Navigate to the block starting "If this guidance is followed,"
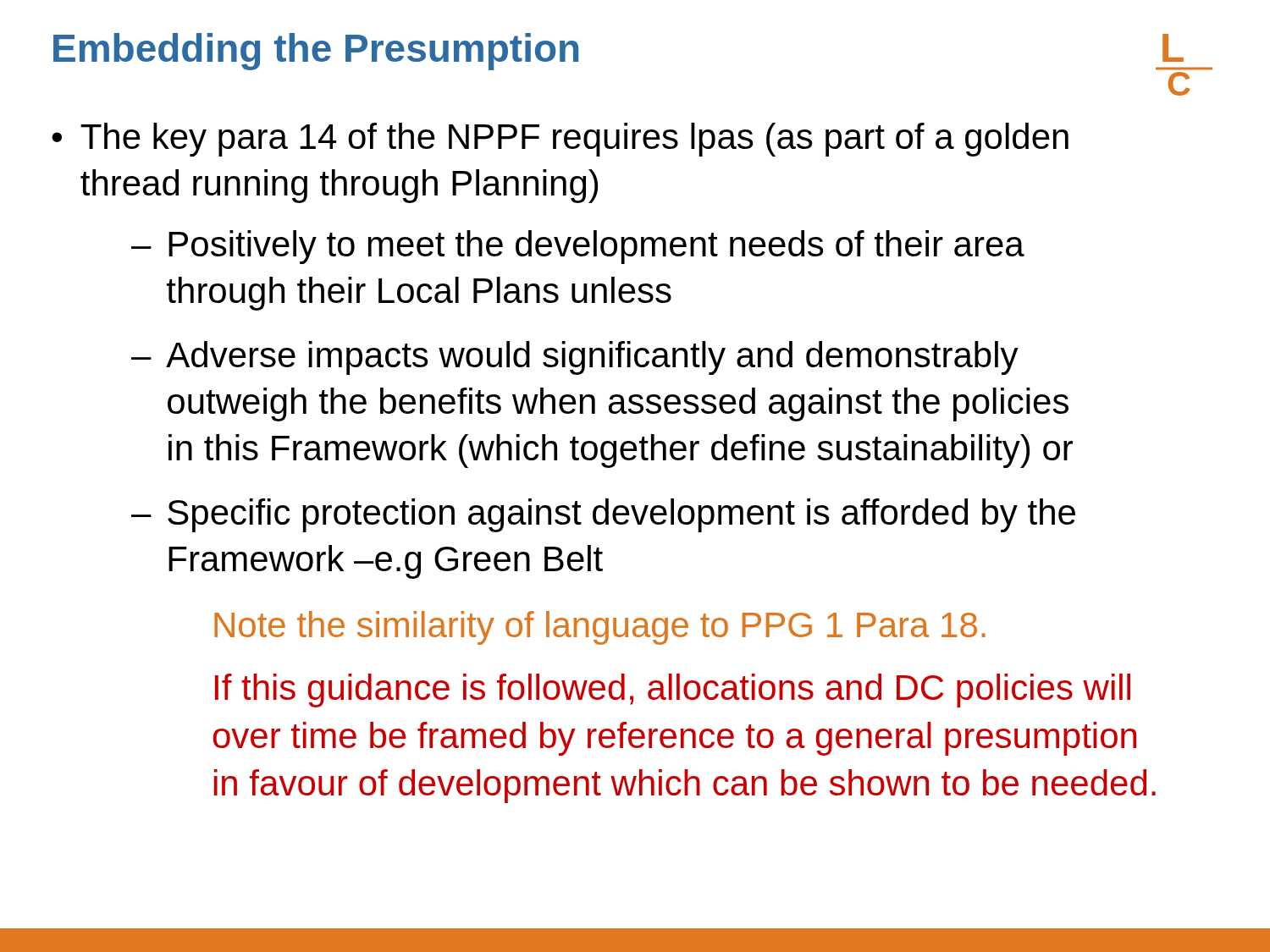 (x=685, y=735)
